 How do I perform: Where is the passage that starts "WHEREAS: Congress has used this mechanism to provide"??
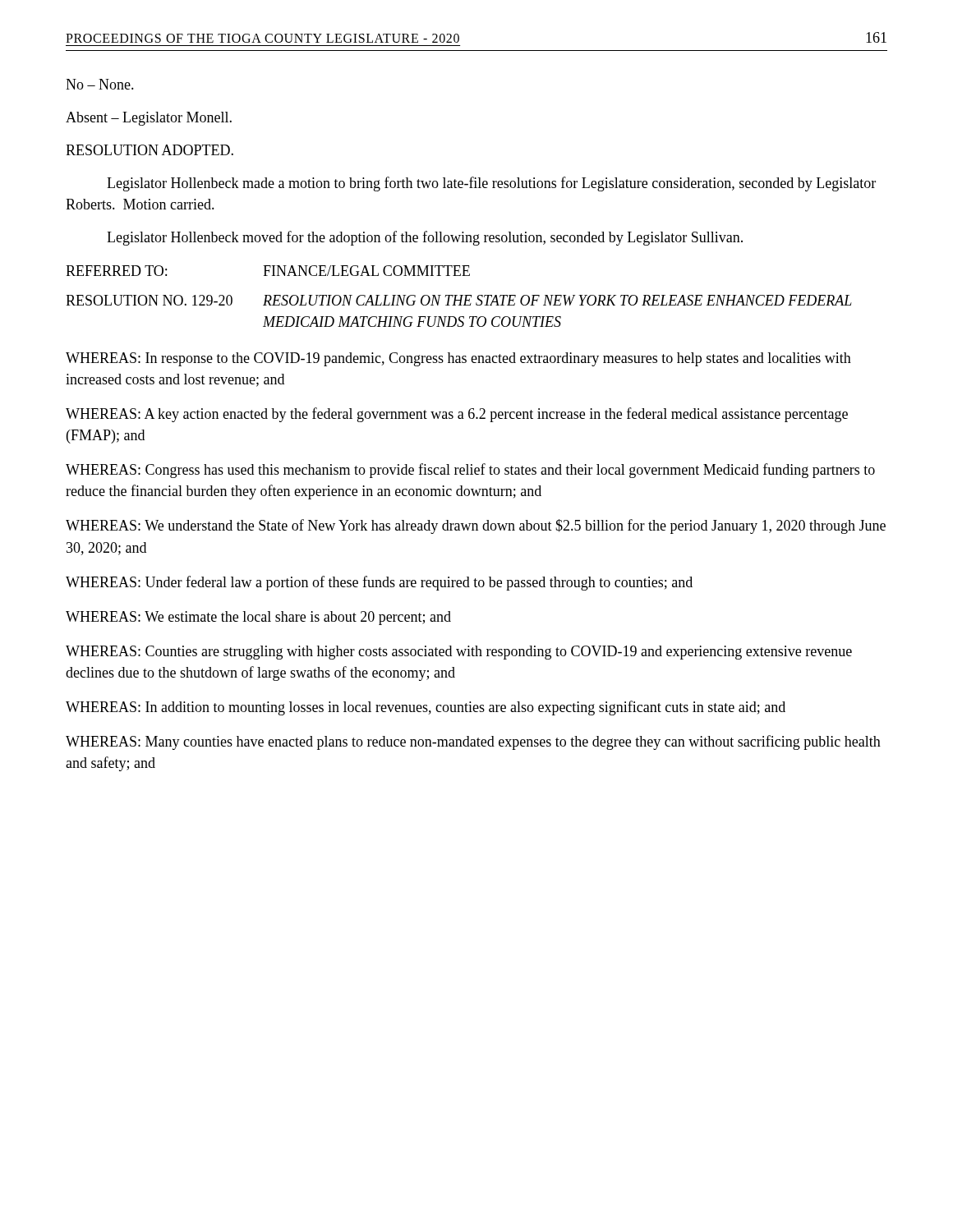470,481
